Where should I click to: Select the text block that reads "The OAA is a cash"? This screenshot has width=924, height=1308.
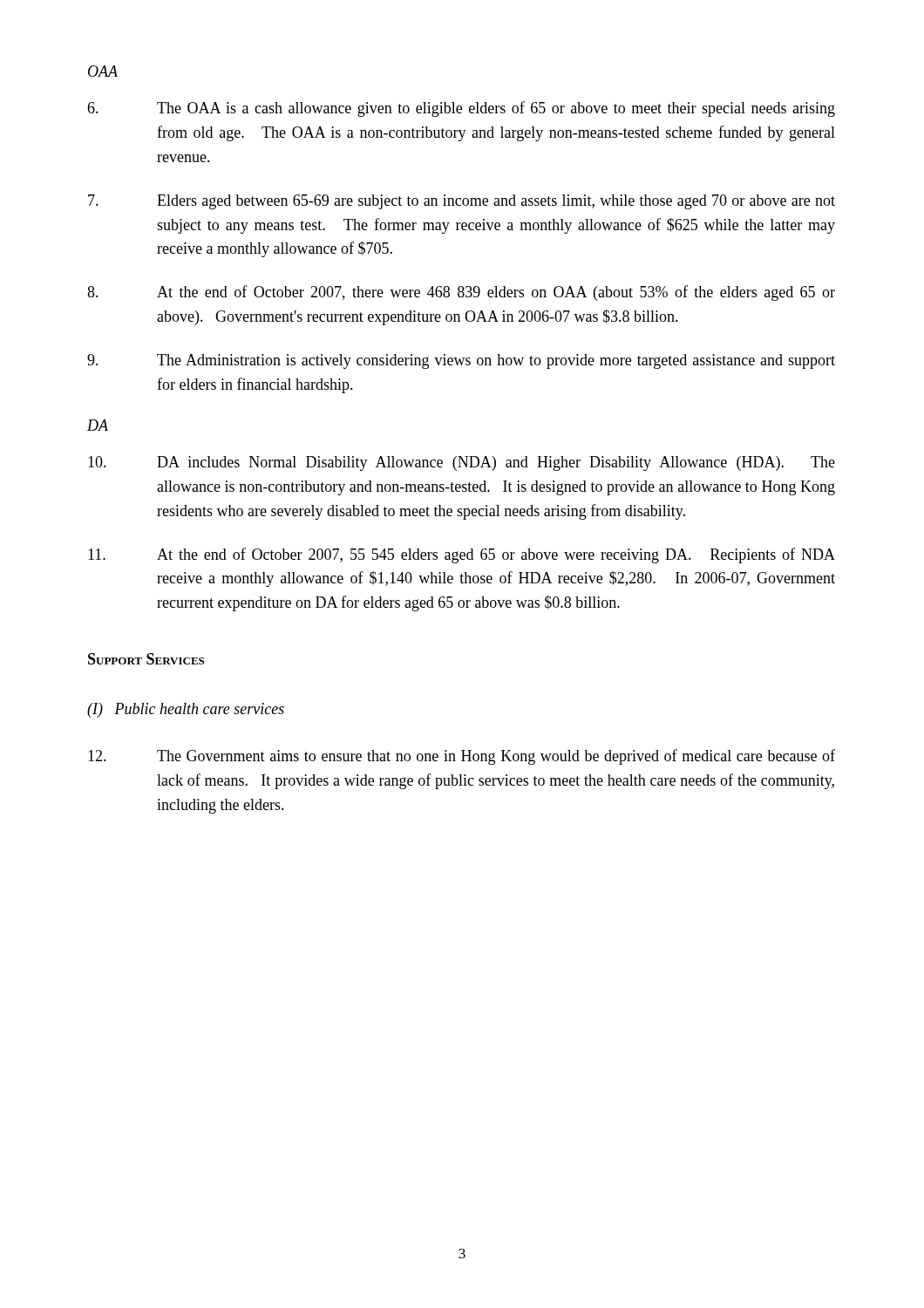(x=461, y=133)
